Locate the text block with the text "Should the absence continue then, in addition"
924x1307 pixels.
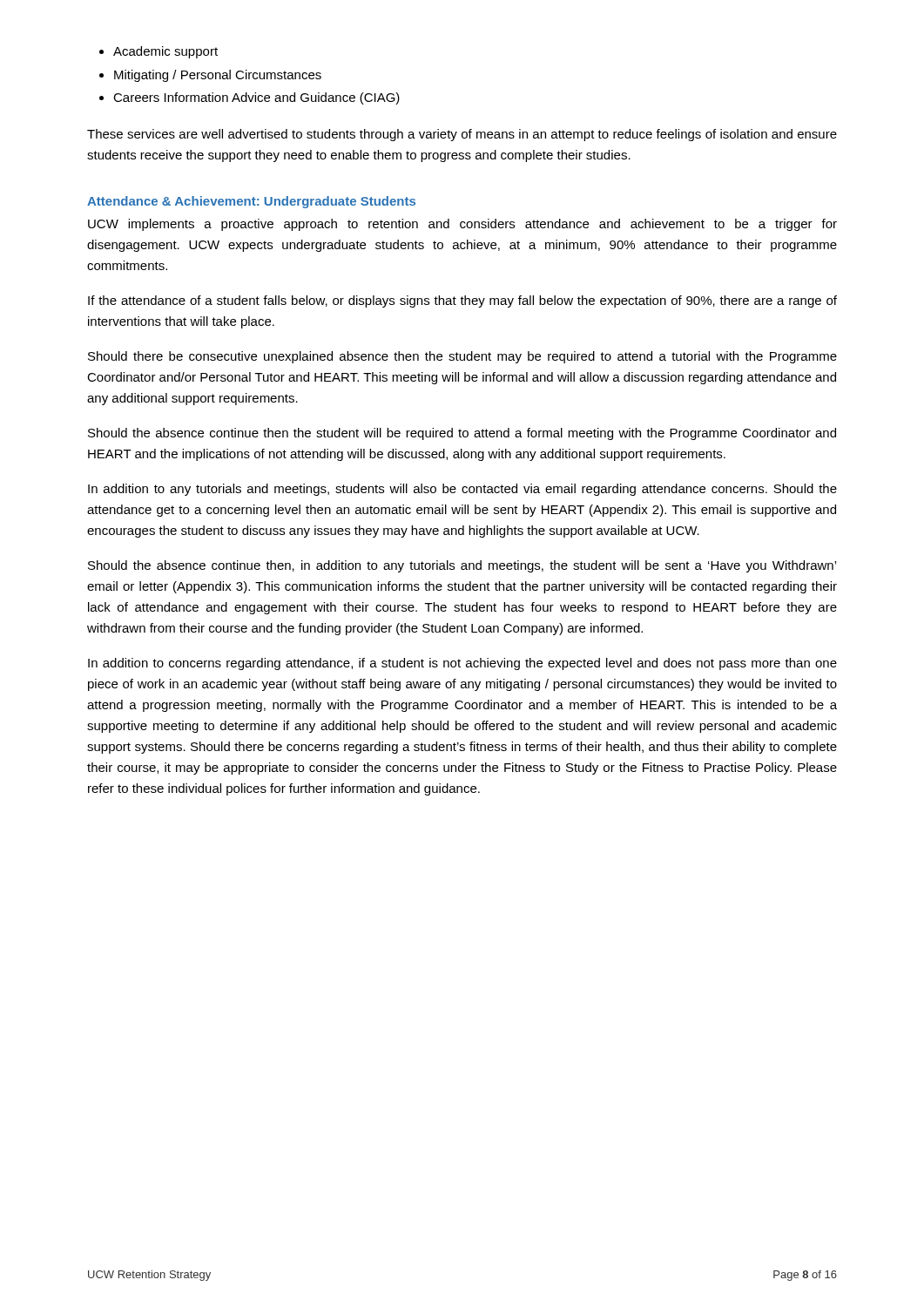coord(462,596)
